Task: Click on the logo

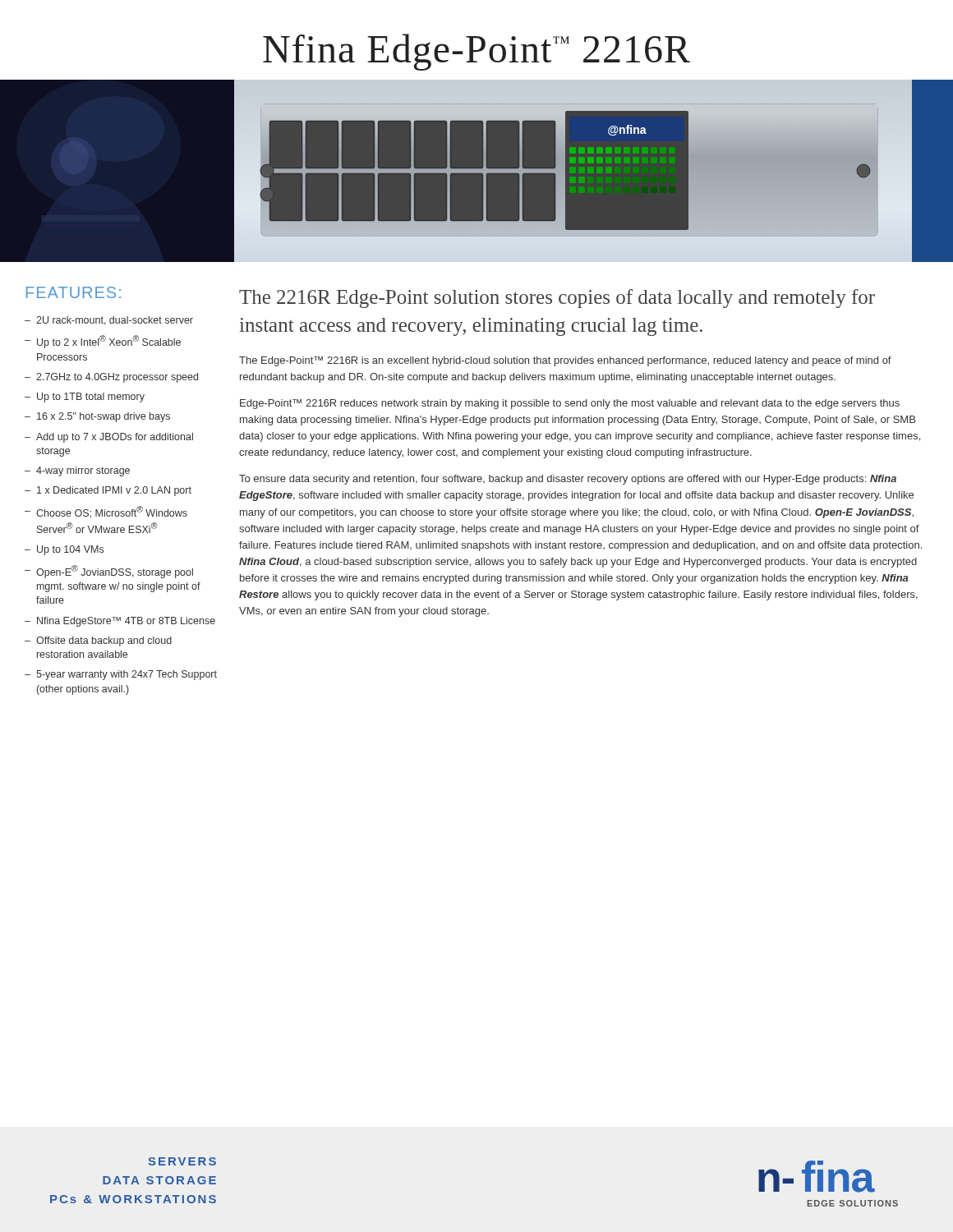Action: tap(813, 1179)
